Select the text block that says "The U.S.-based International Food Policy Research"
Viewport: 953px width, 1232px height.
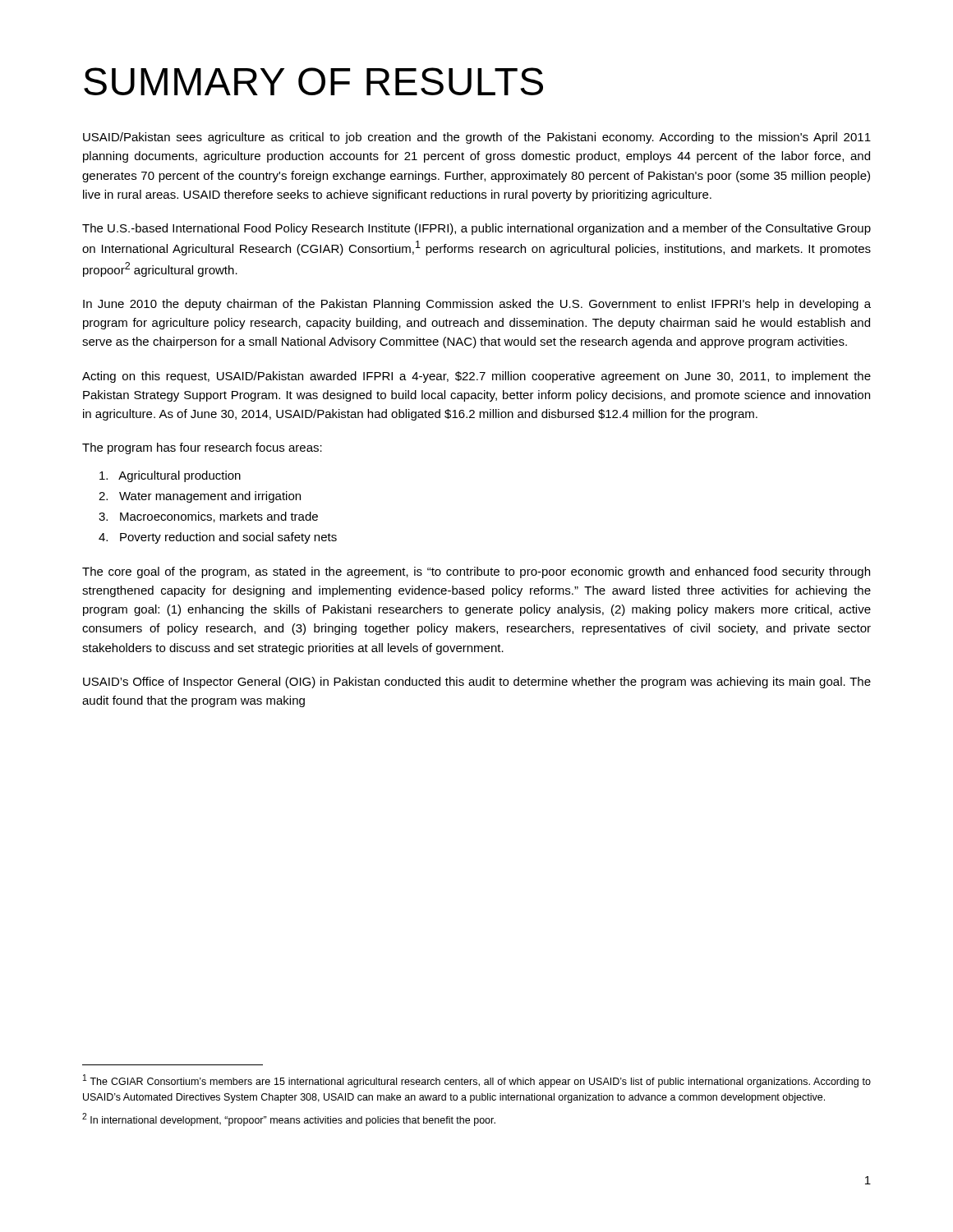(476, 249)
